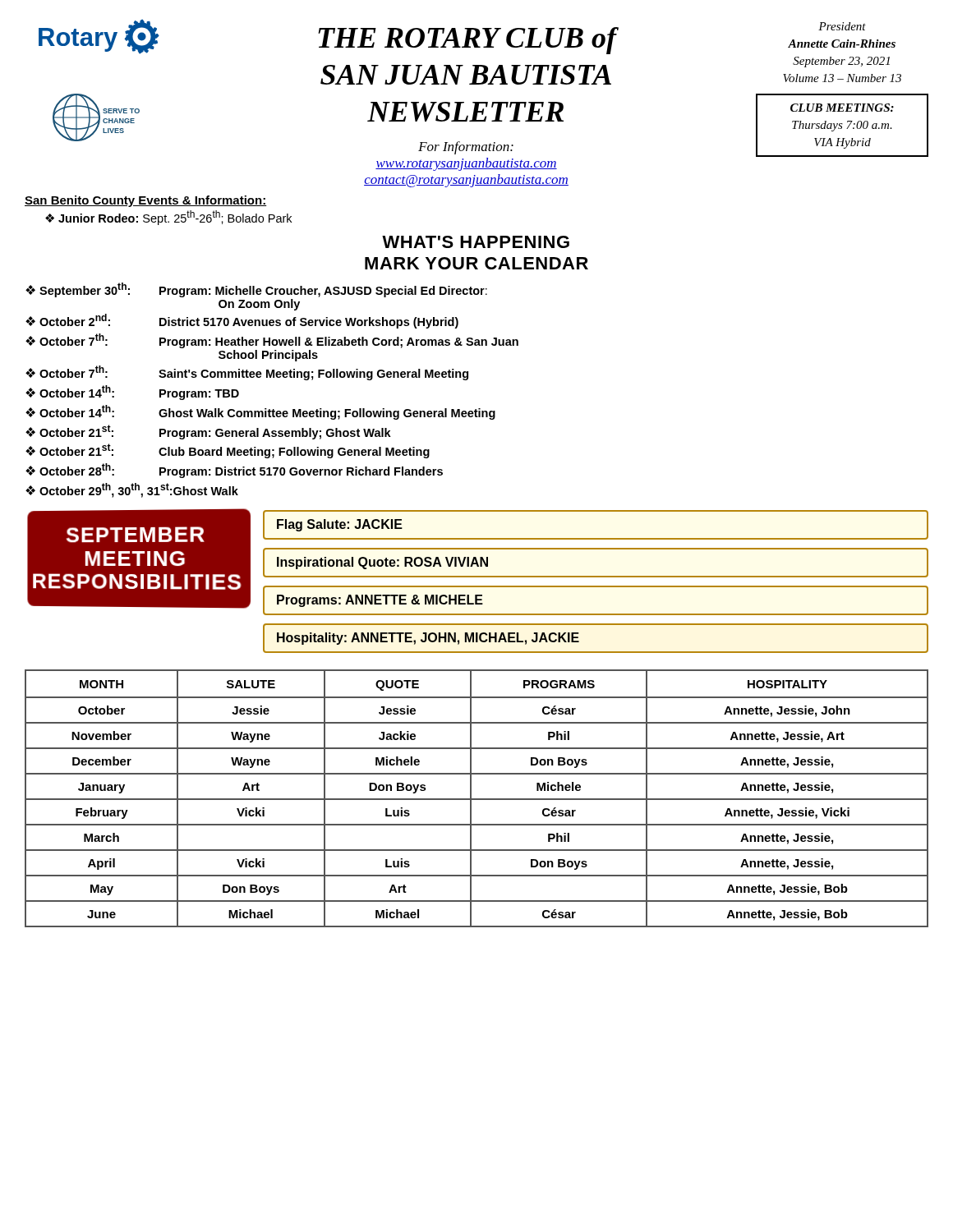Point to "Programs: ANNETTE & MICHELE"
Viewport: 953px width, 1232px height.
pyautogui.click(x=380, y=600)
